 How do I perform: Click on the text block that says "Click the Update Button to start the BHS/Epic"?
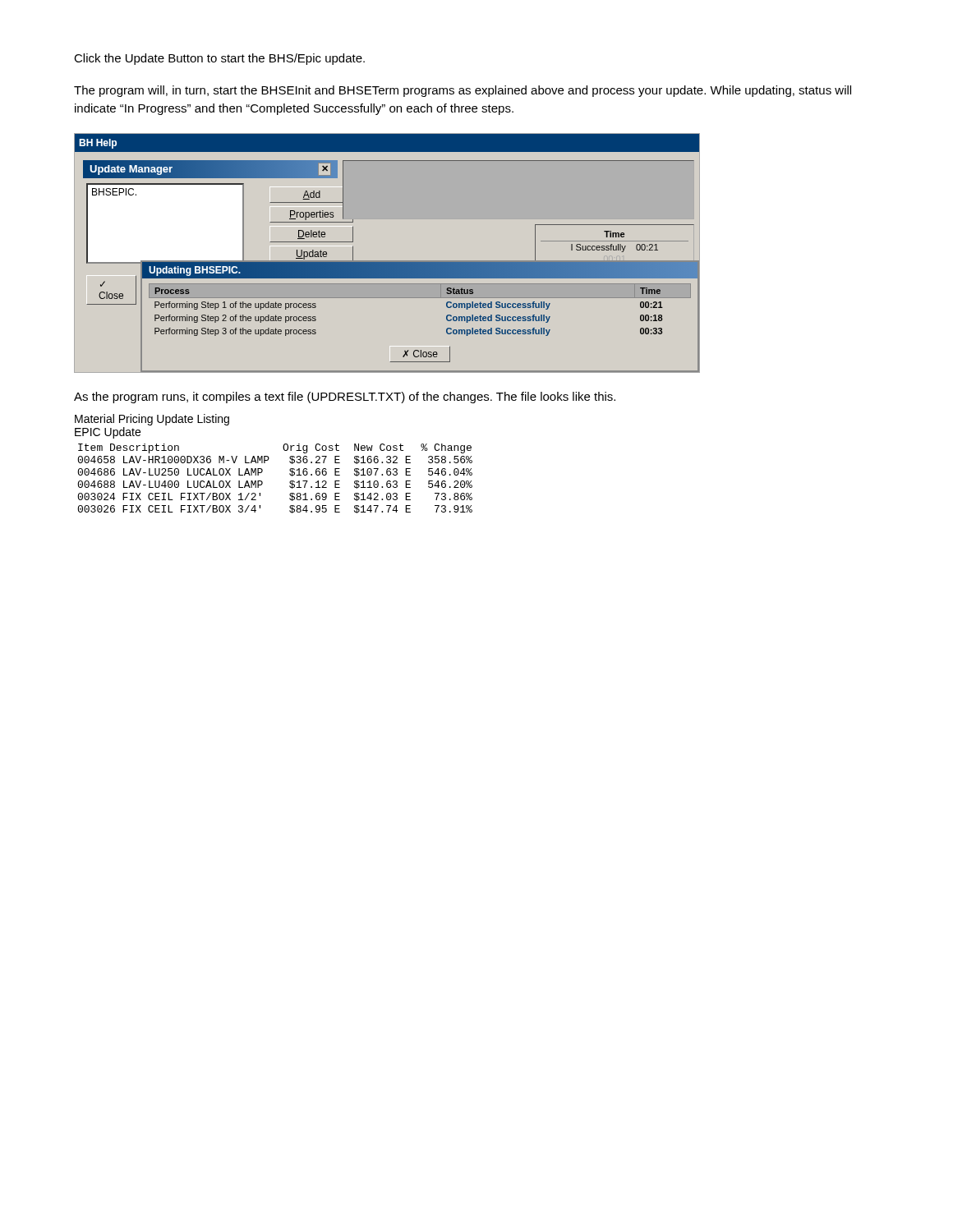[x=220, y=58]
